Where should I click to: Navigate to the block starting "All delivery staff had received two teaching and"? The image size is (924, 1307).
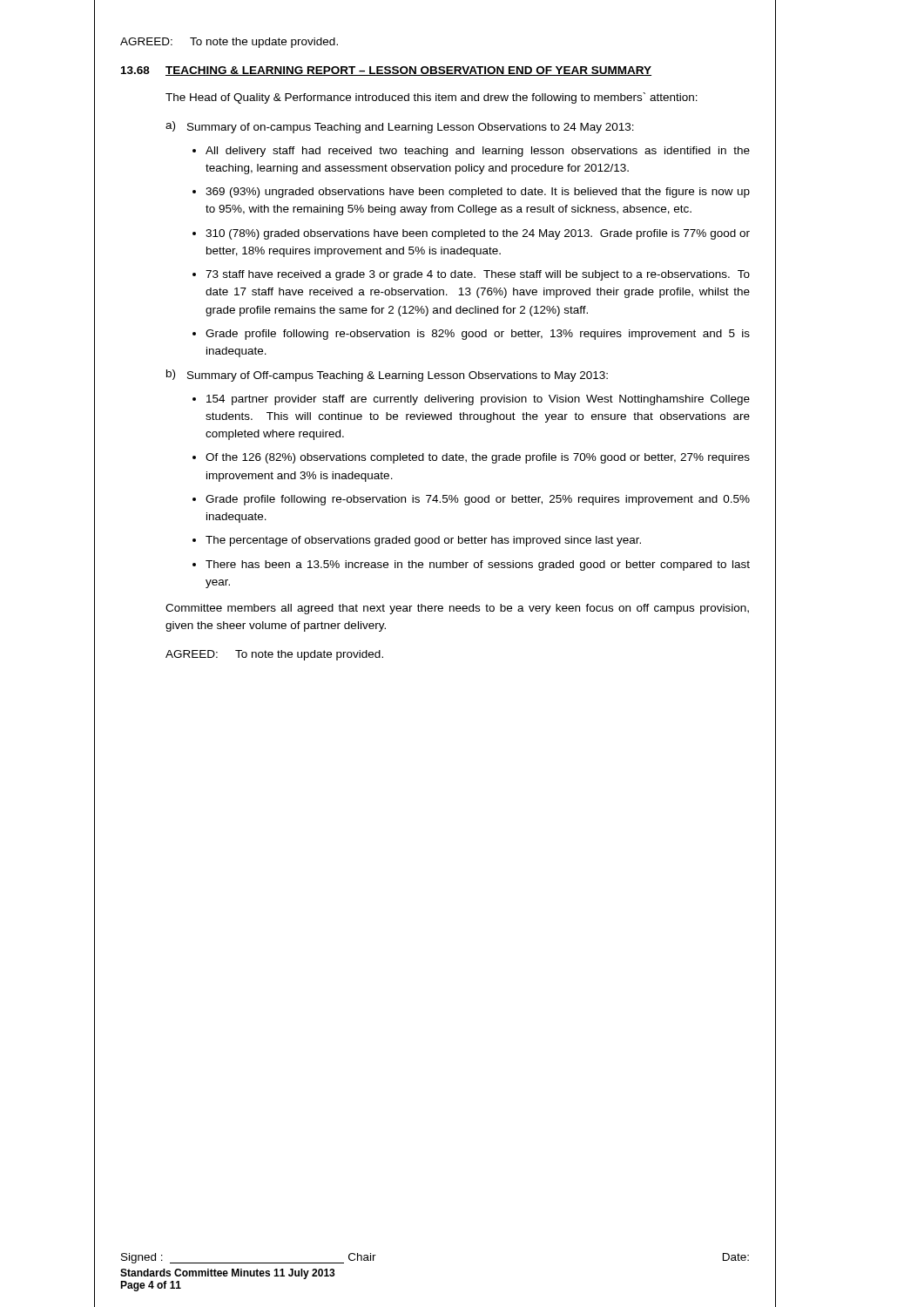click(478, 159)
